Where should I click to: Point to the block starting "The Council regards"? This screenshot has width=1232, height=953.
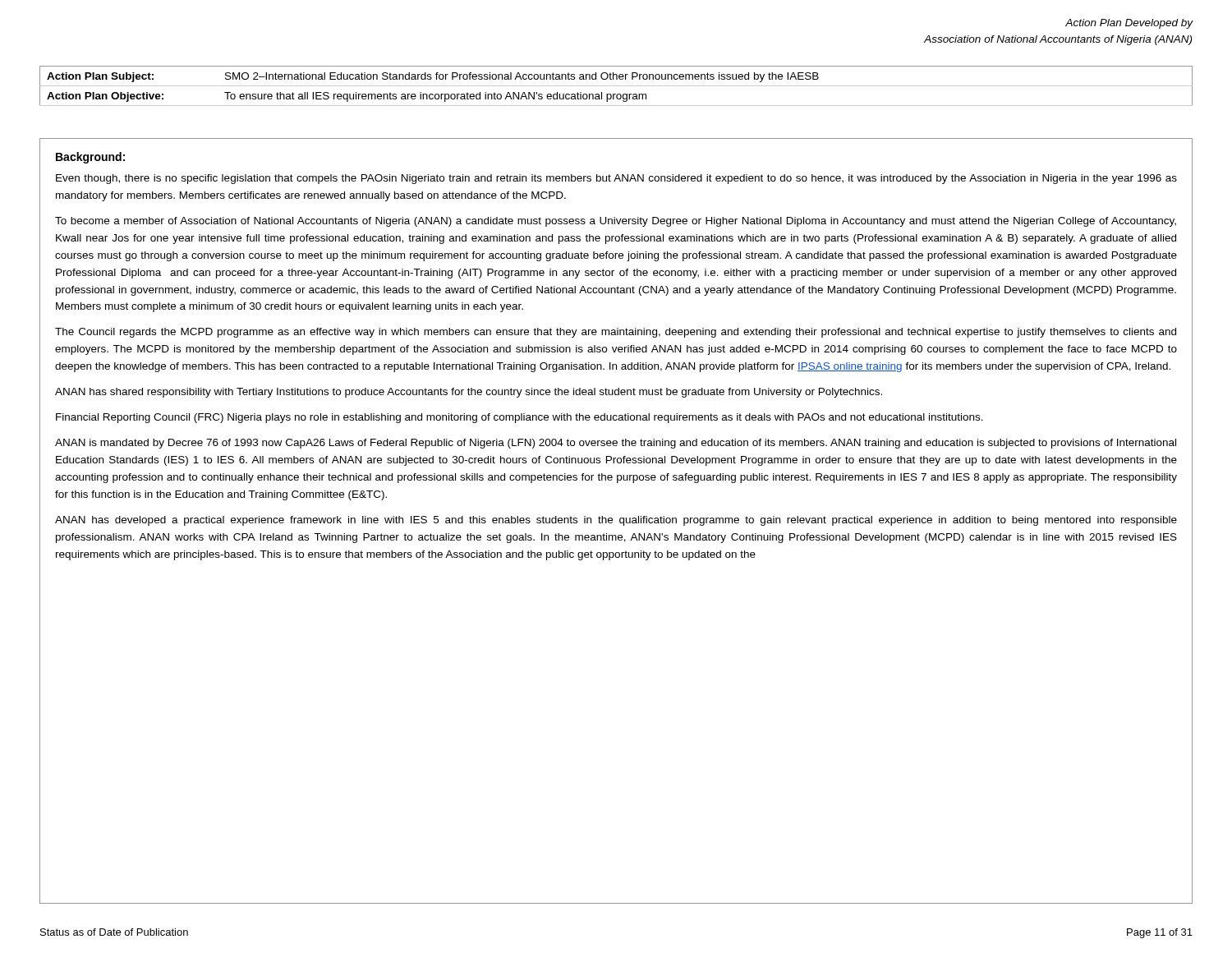tap(616, 349)
